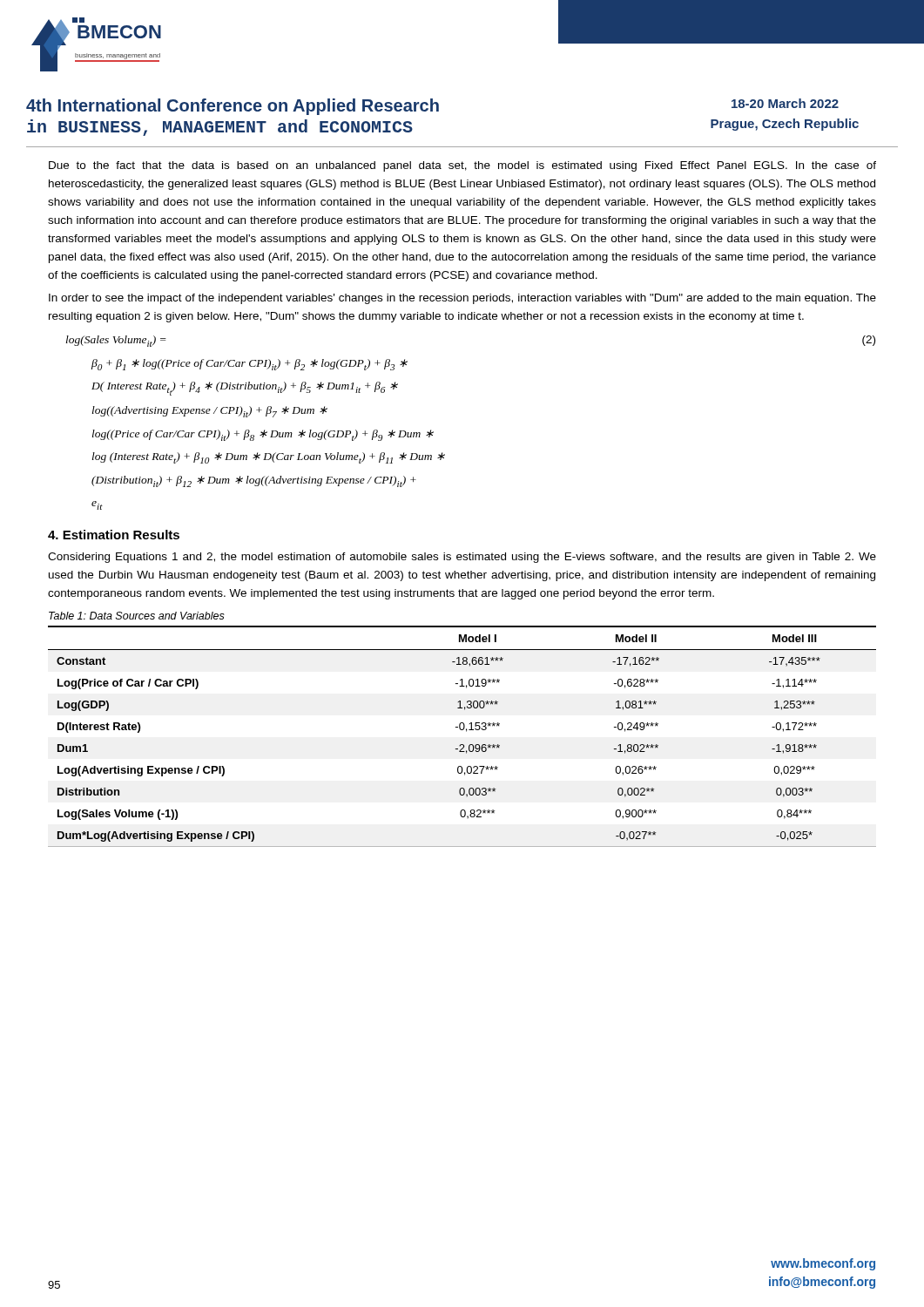
Task: Locate the section header that says "4. Estimation Results"
Action: (114, 535)
